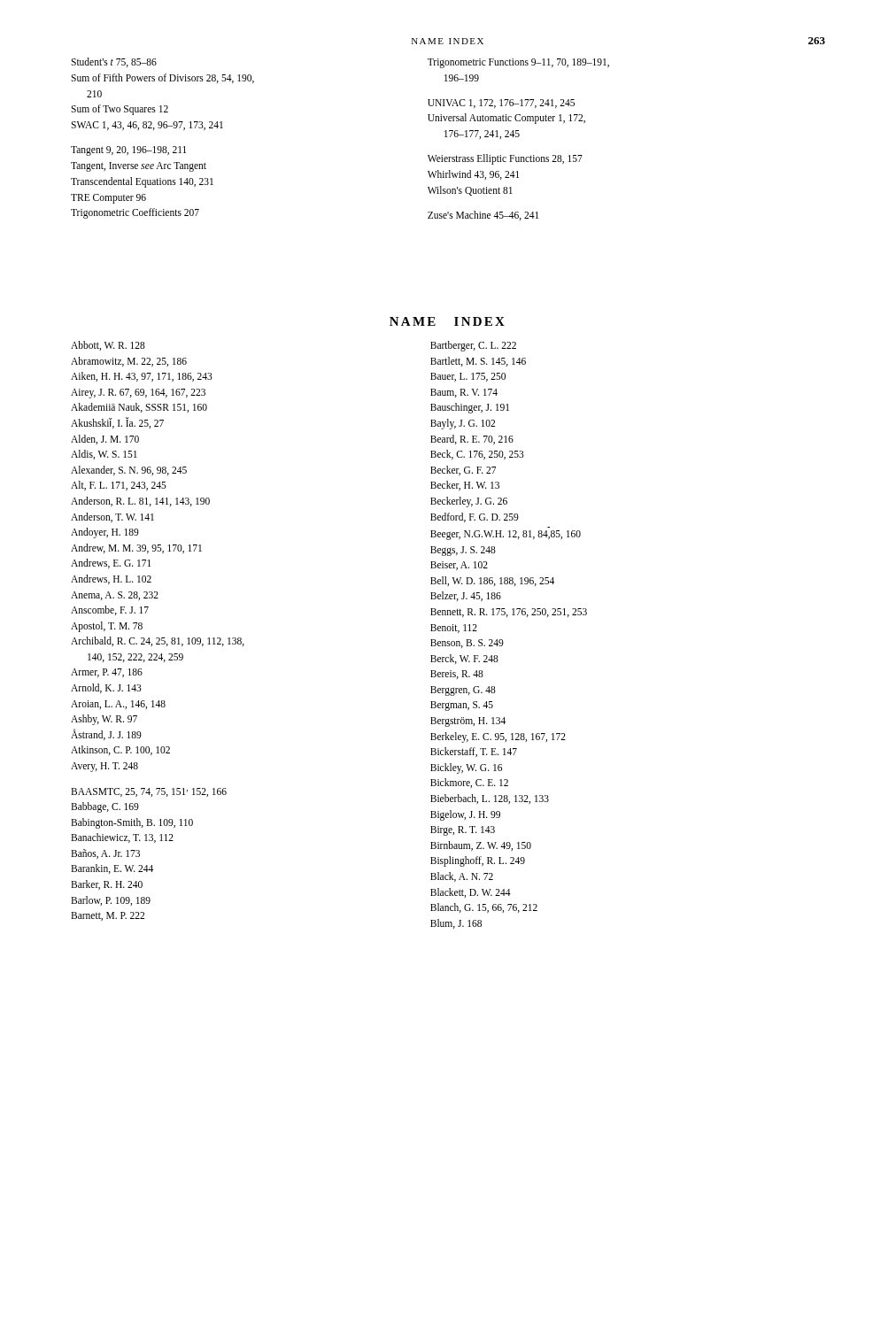Viewport: 896px width, 1328px height.
Task: Point to the text starting "Anderson, T. W. 141"
Action: point(113,517)
